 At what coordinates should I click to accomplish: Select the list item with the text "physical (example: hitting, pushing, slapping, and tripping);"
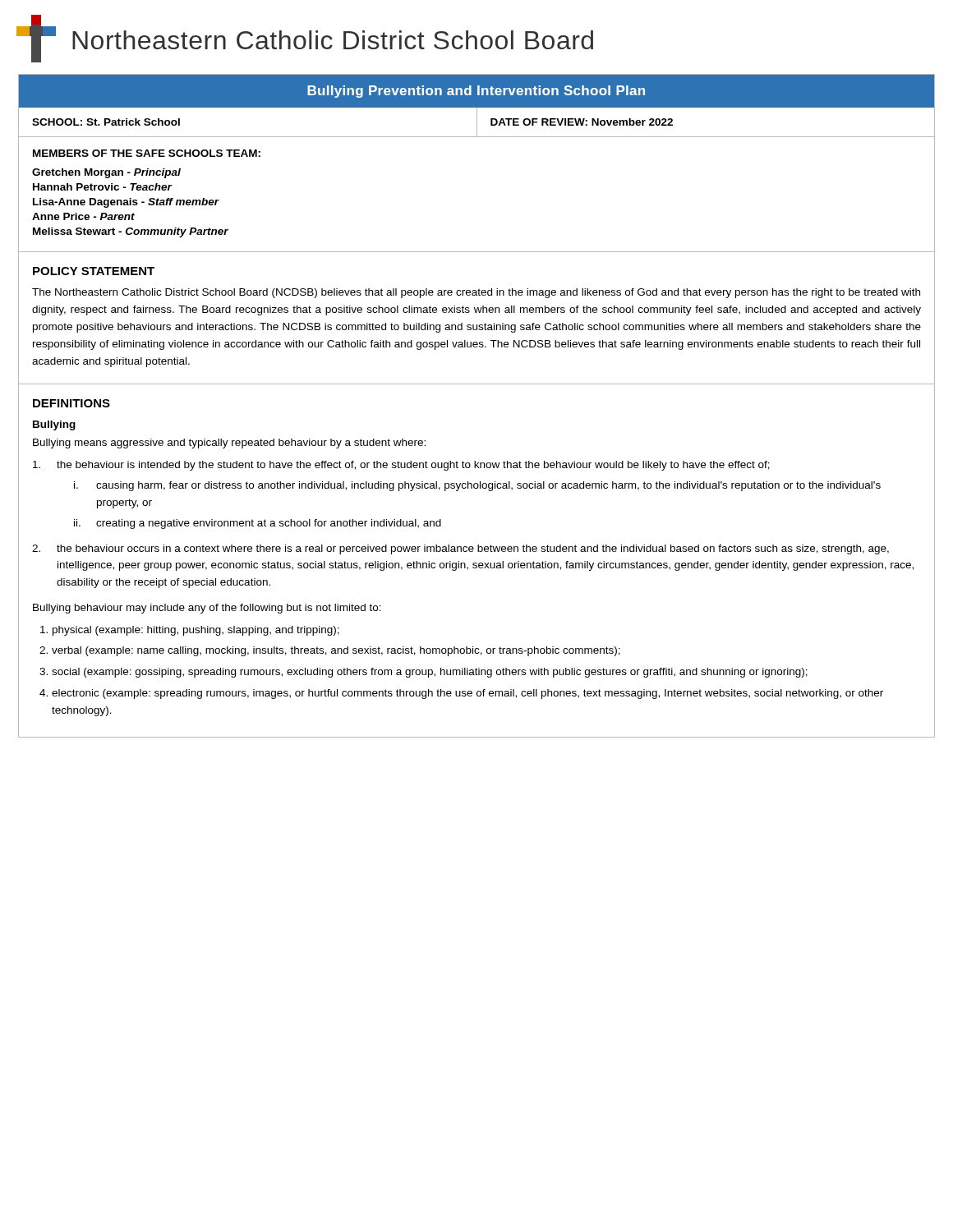click(x=196, y=629)
